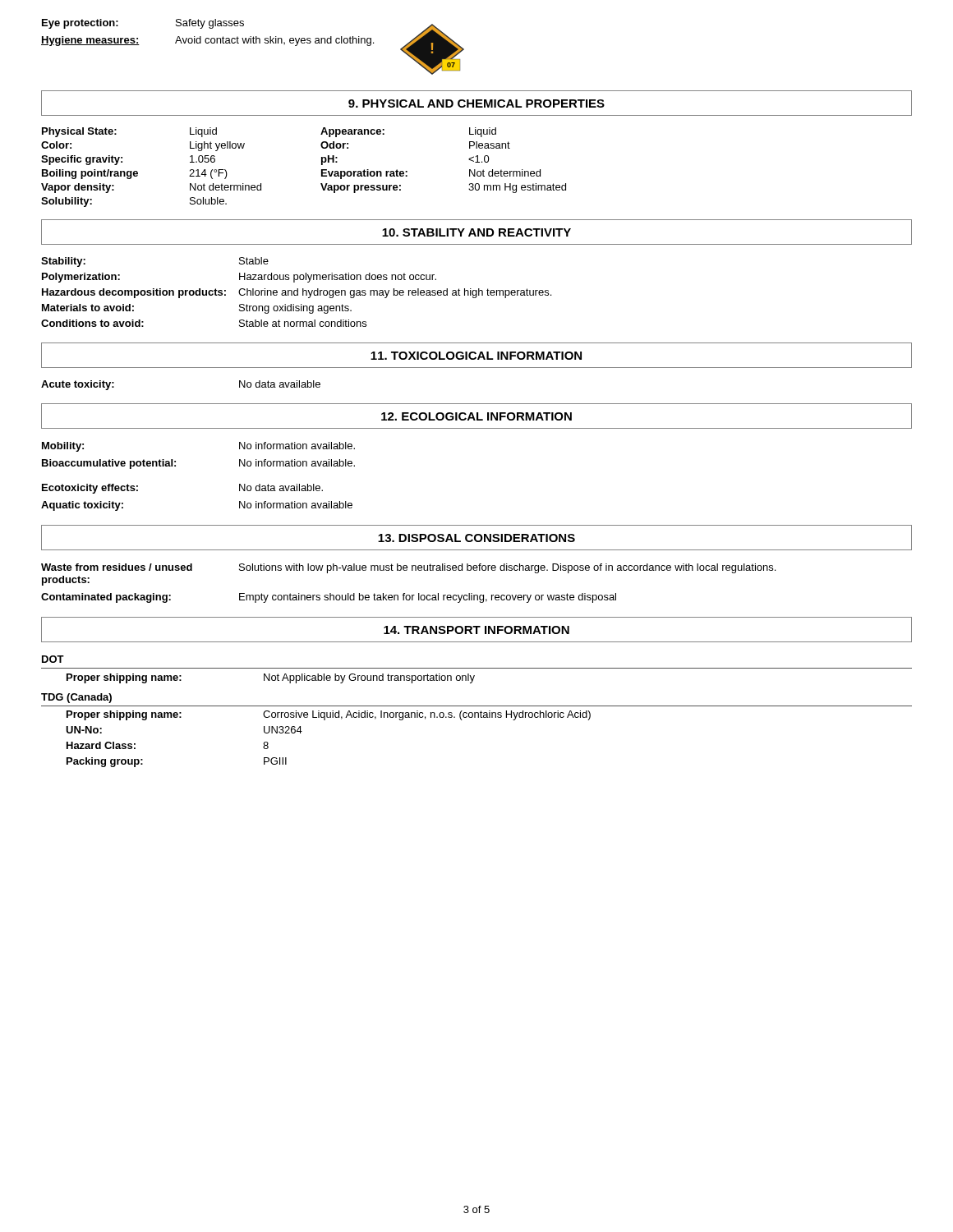Click on the block starting "Eye protection:"
Image resolution: width=953 pixels, height=1232 pixels.
pyautogui.click(x=80, y=23)
